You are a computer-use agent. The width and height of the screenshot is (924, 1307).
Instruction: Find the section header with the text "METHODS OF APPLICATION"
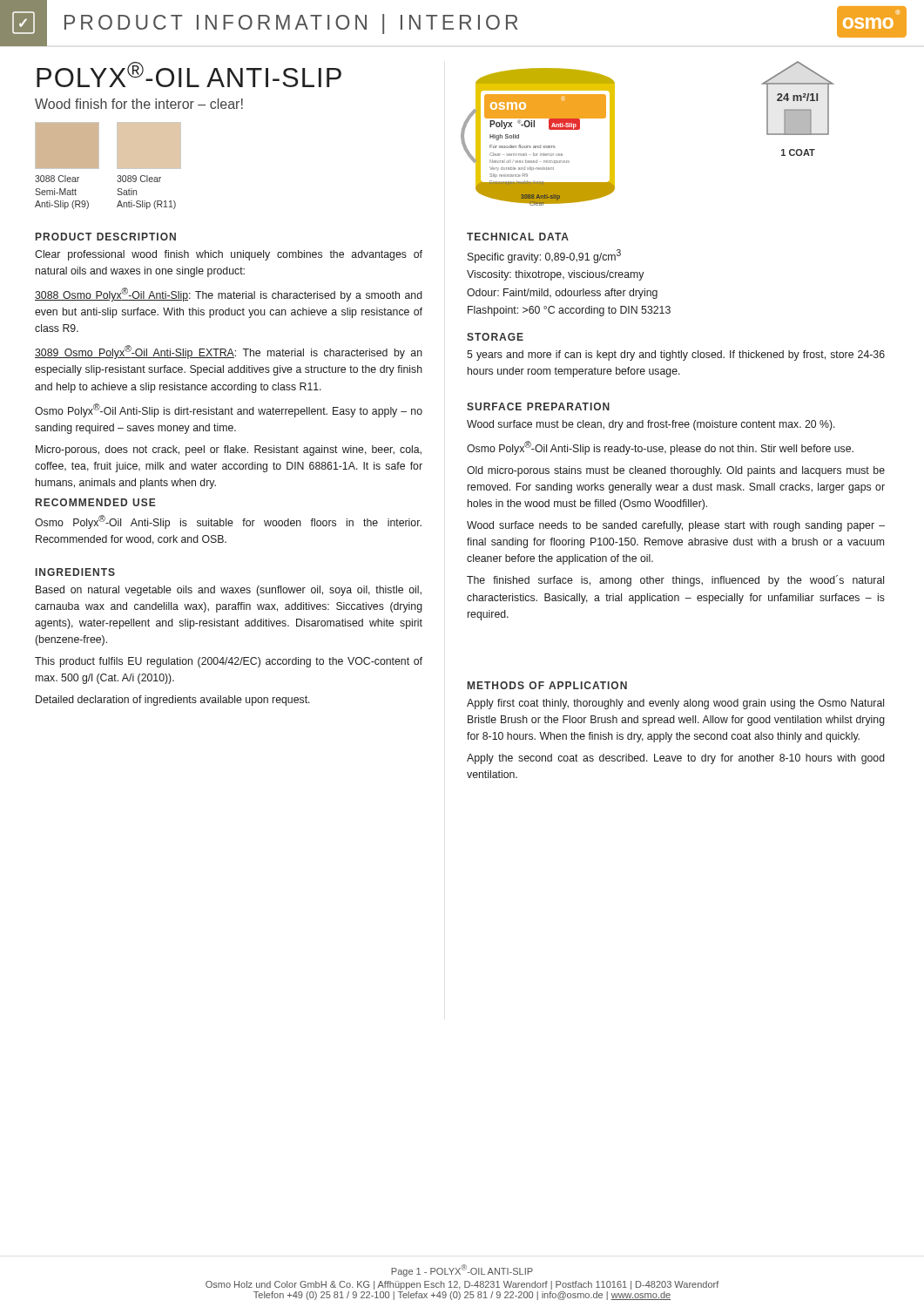pyautogui.click(x=547, y=685)
